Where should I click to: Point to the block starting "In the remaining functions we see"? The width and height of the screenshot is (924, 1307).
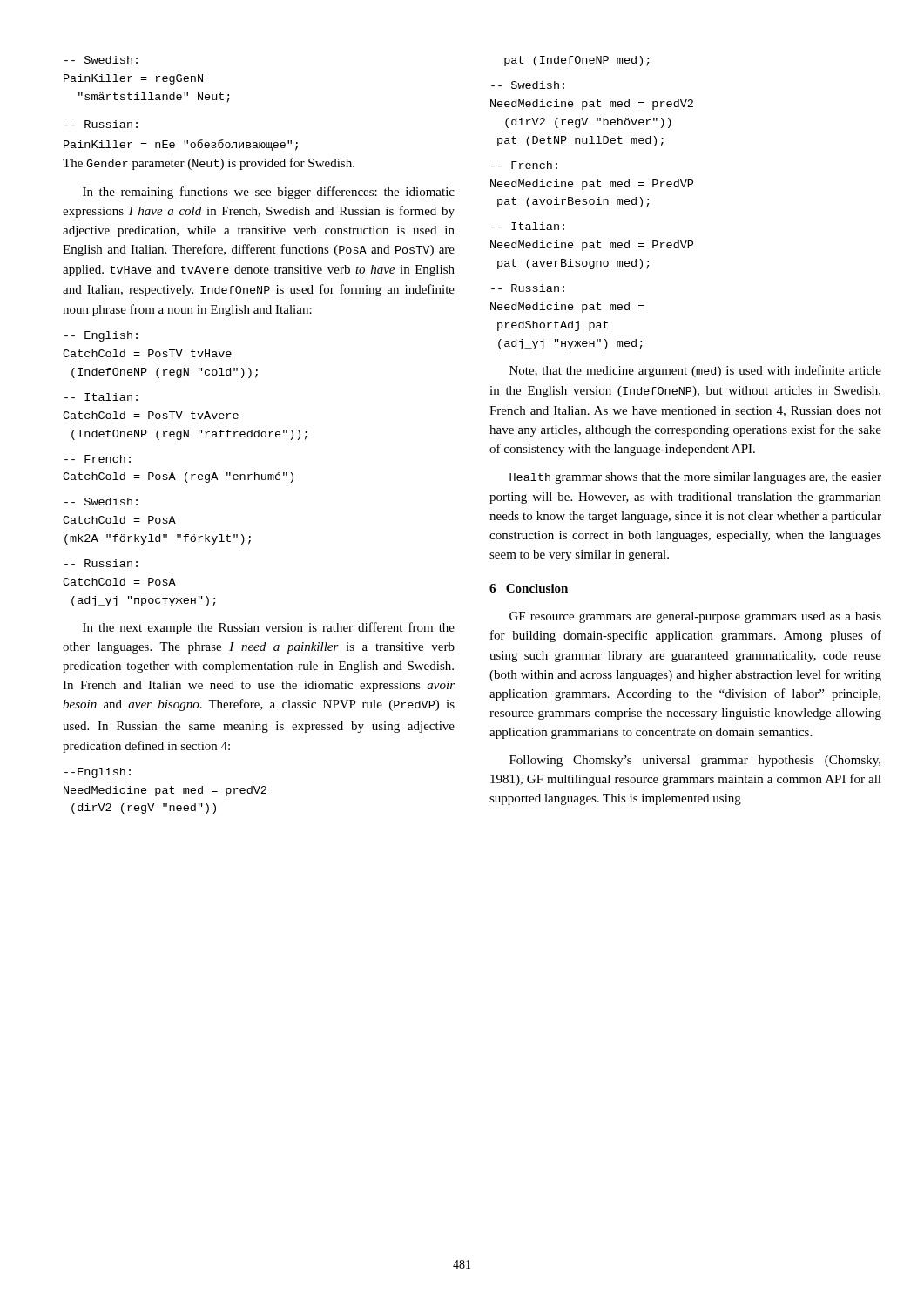(259, 251)
